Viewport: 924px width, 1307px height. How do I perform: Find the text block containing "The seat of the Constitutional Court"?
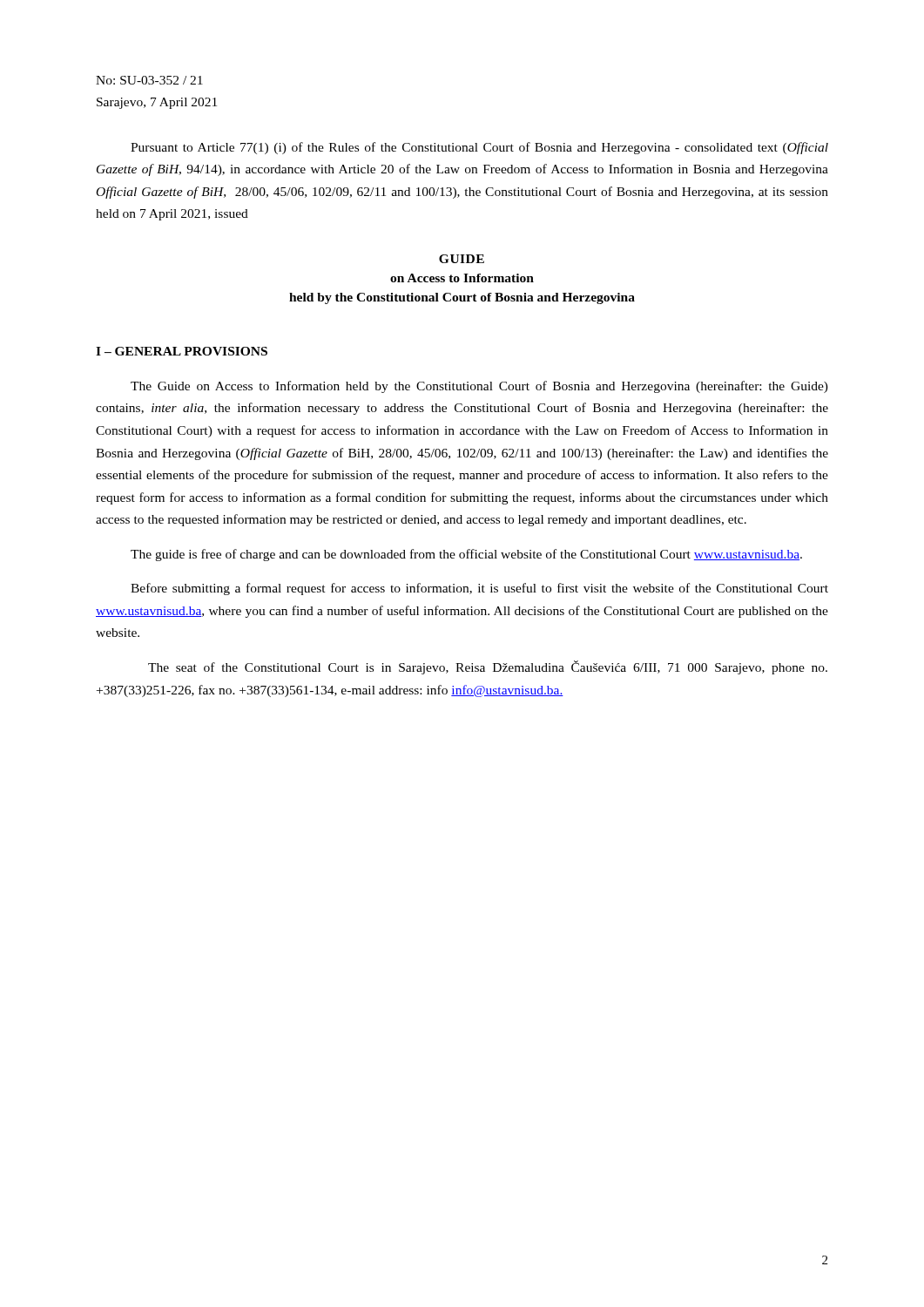click(462, 678)
